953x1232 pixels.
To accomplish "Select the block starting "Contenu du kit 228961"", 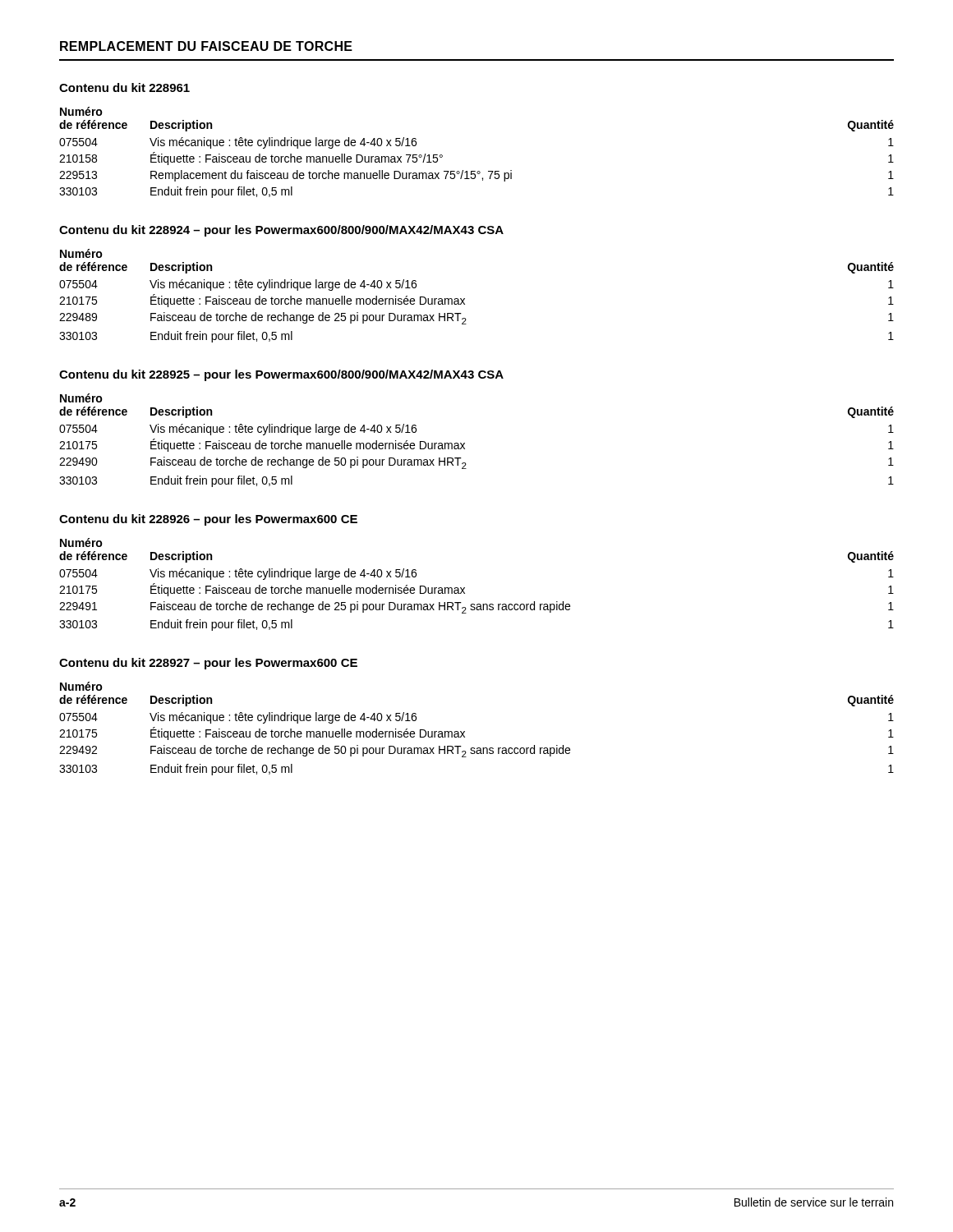I will (x=125, y=87).
